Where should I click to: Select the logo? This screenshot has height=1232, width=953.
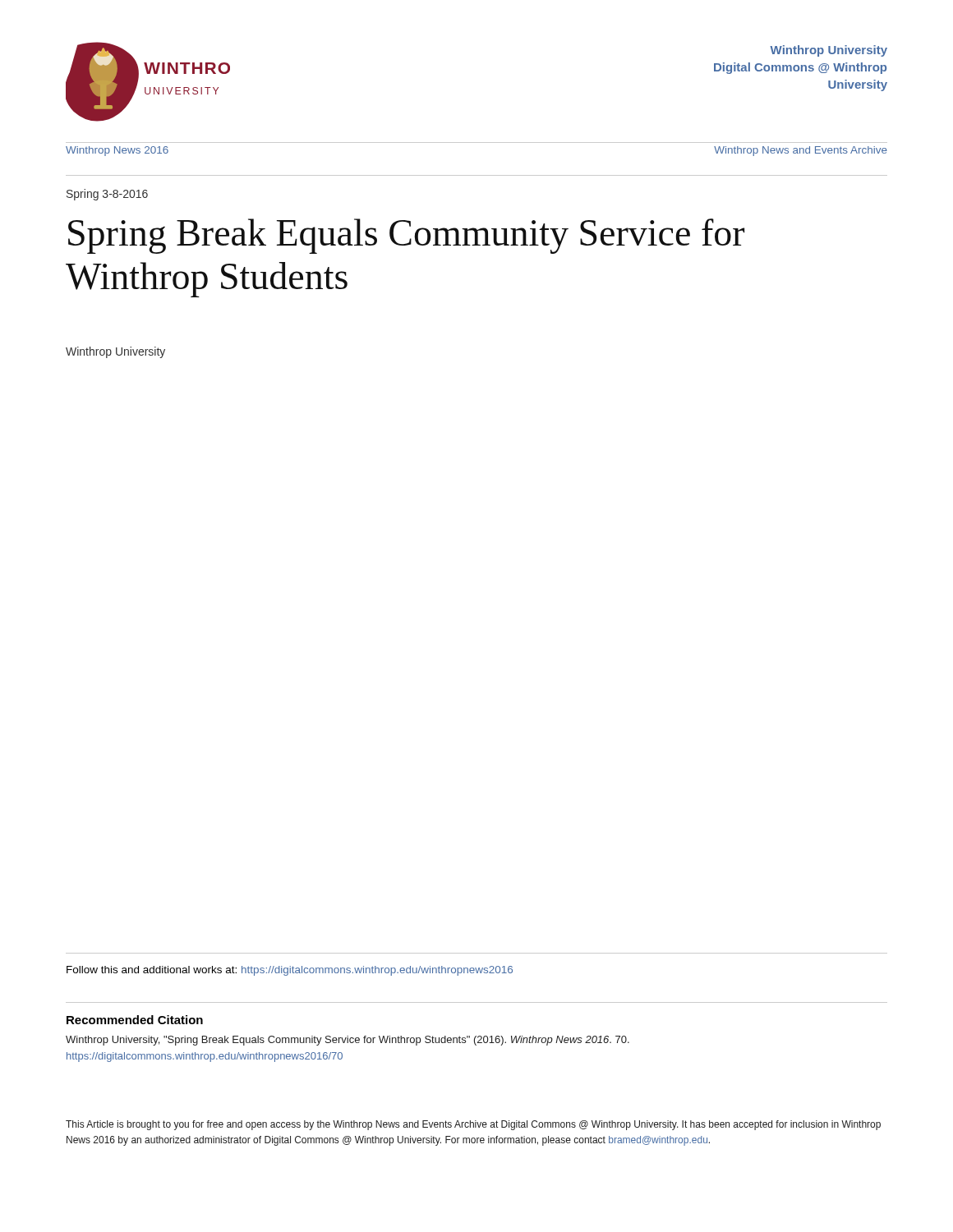pos(148,84)
